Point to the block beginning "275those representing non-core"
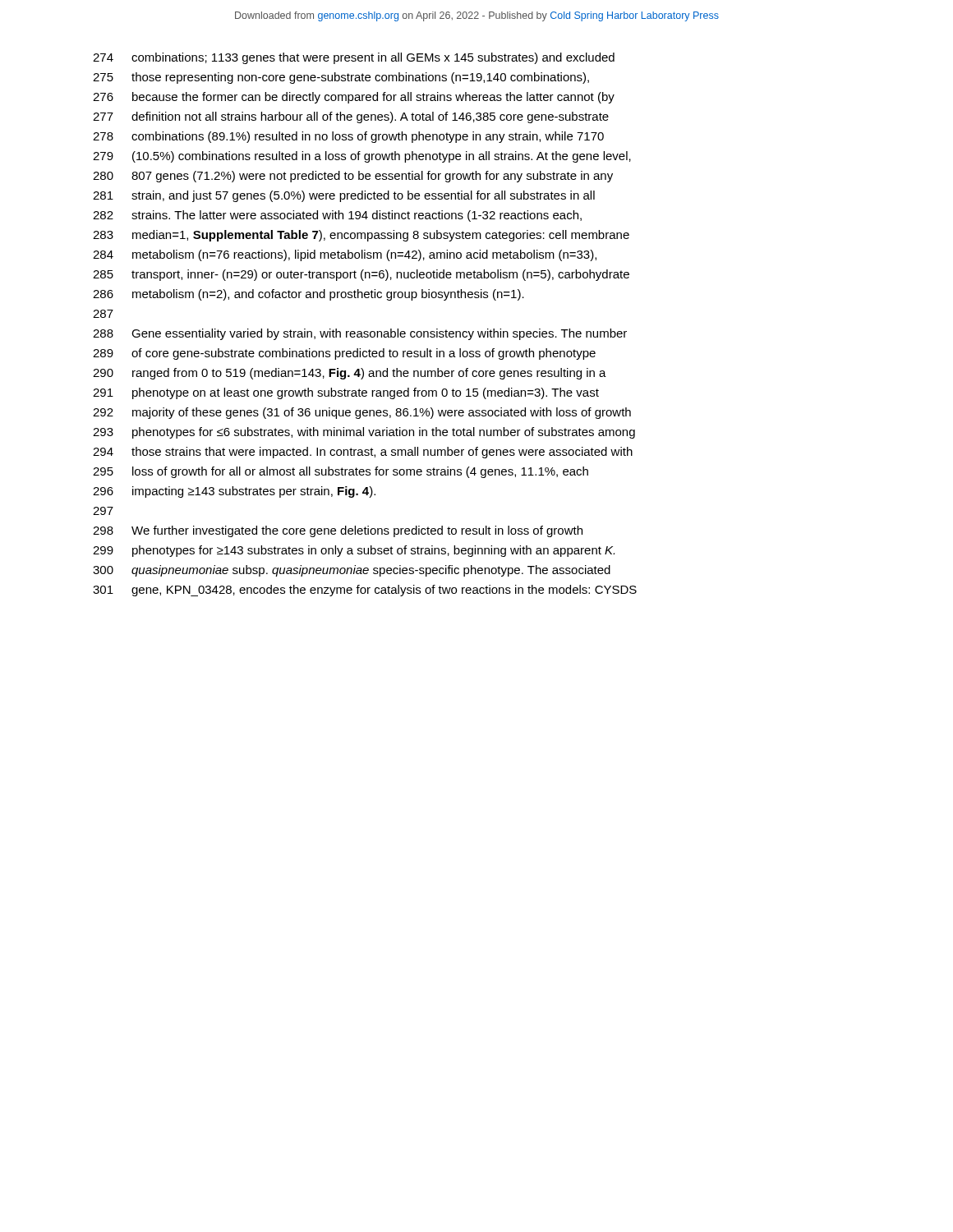This screenshot has width=953, height=1232. point(483,77)
